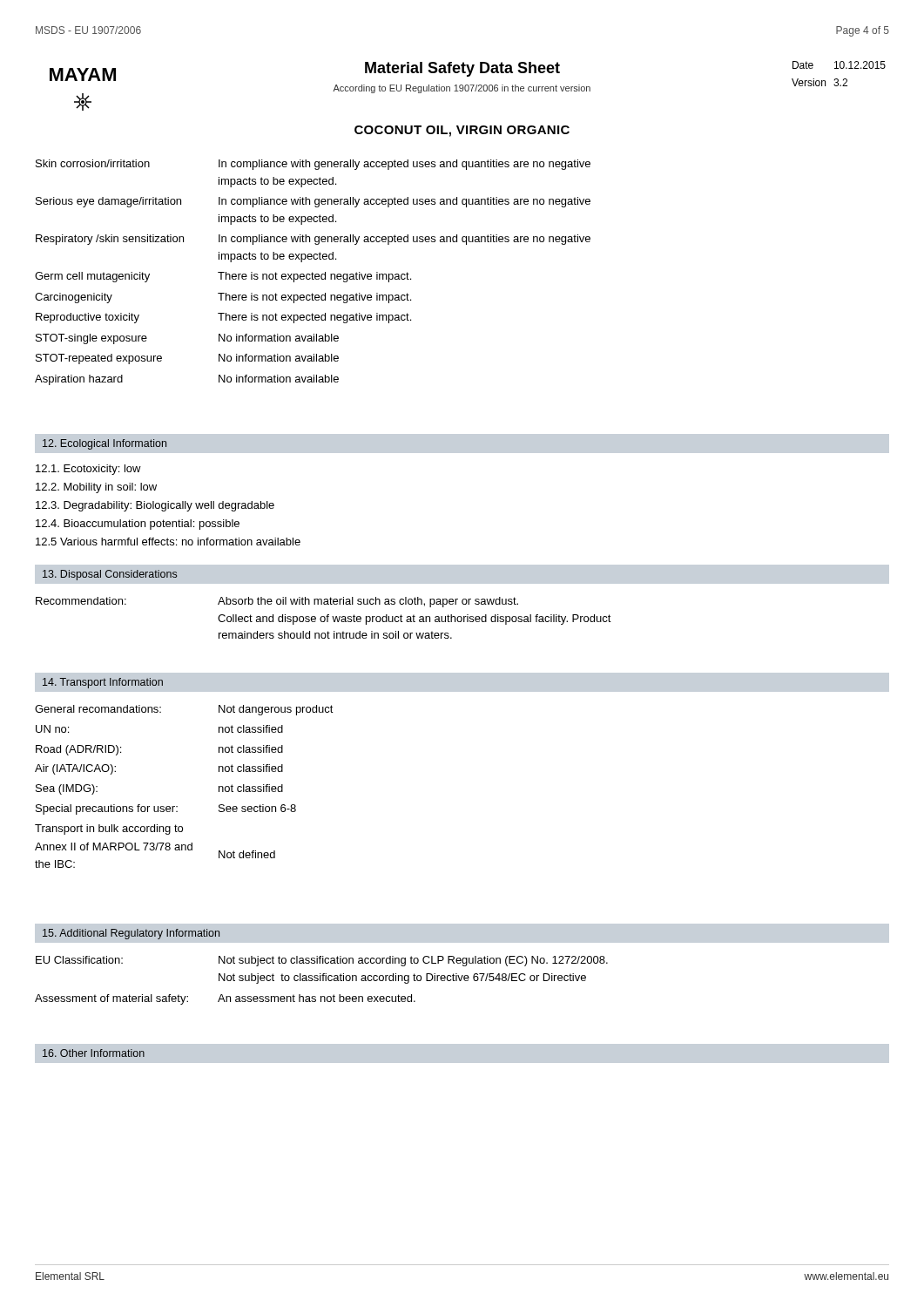The width and height of the screenshot is (924, 1307).
Task: Locate the text block starting "COCONUT OIL, VIRGIN ORGANIC"
Action: [x=462, y=129]
